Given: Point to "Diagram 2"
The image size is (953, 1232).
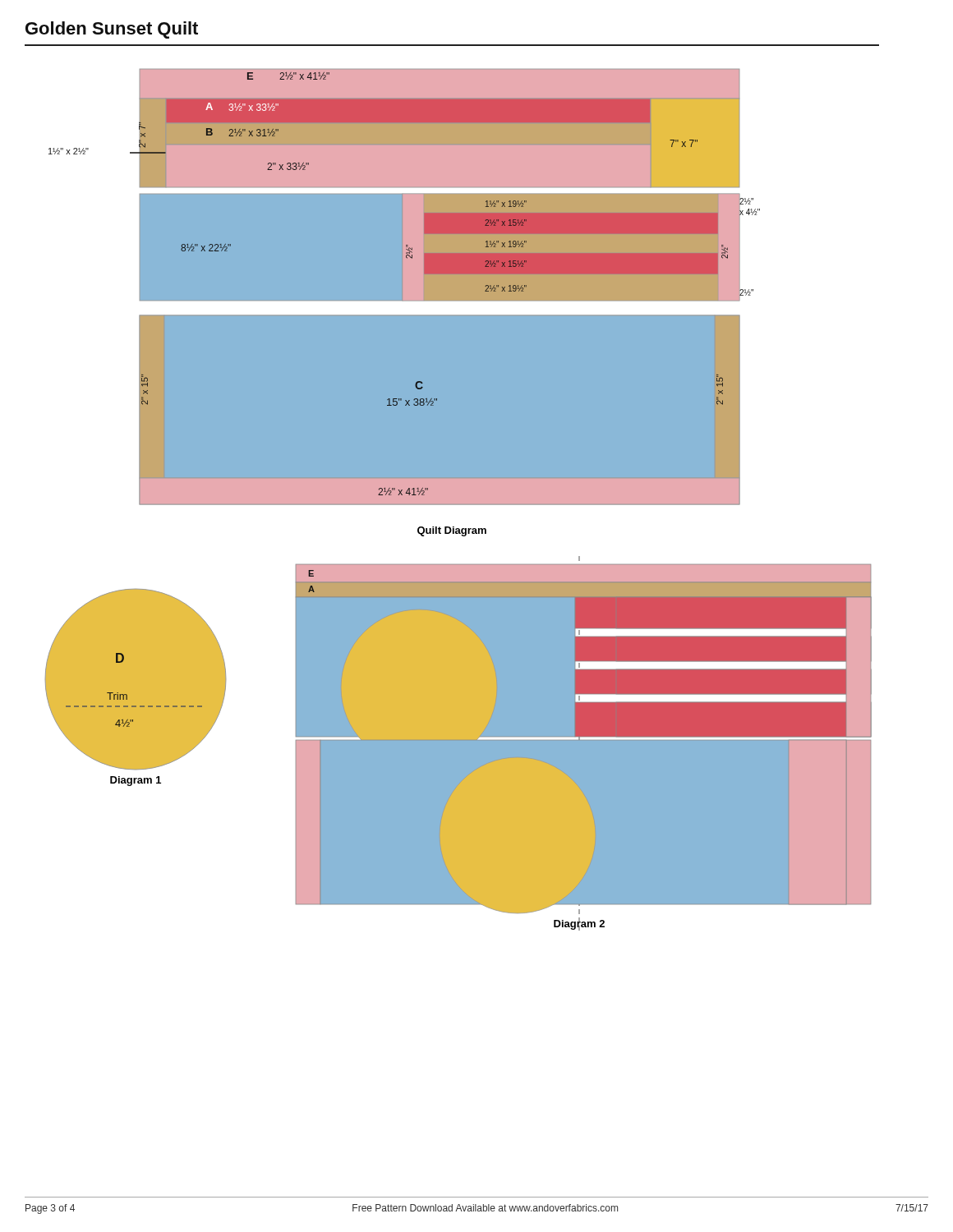Looking at the screenshot, I should (x=579, y=924).
